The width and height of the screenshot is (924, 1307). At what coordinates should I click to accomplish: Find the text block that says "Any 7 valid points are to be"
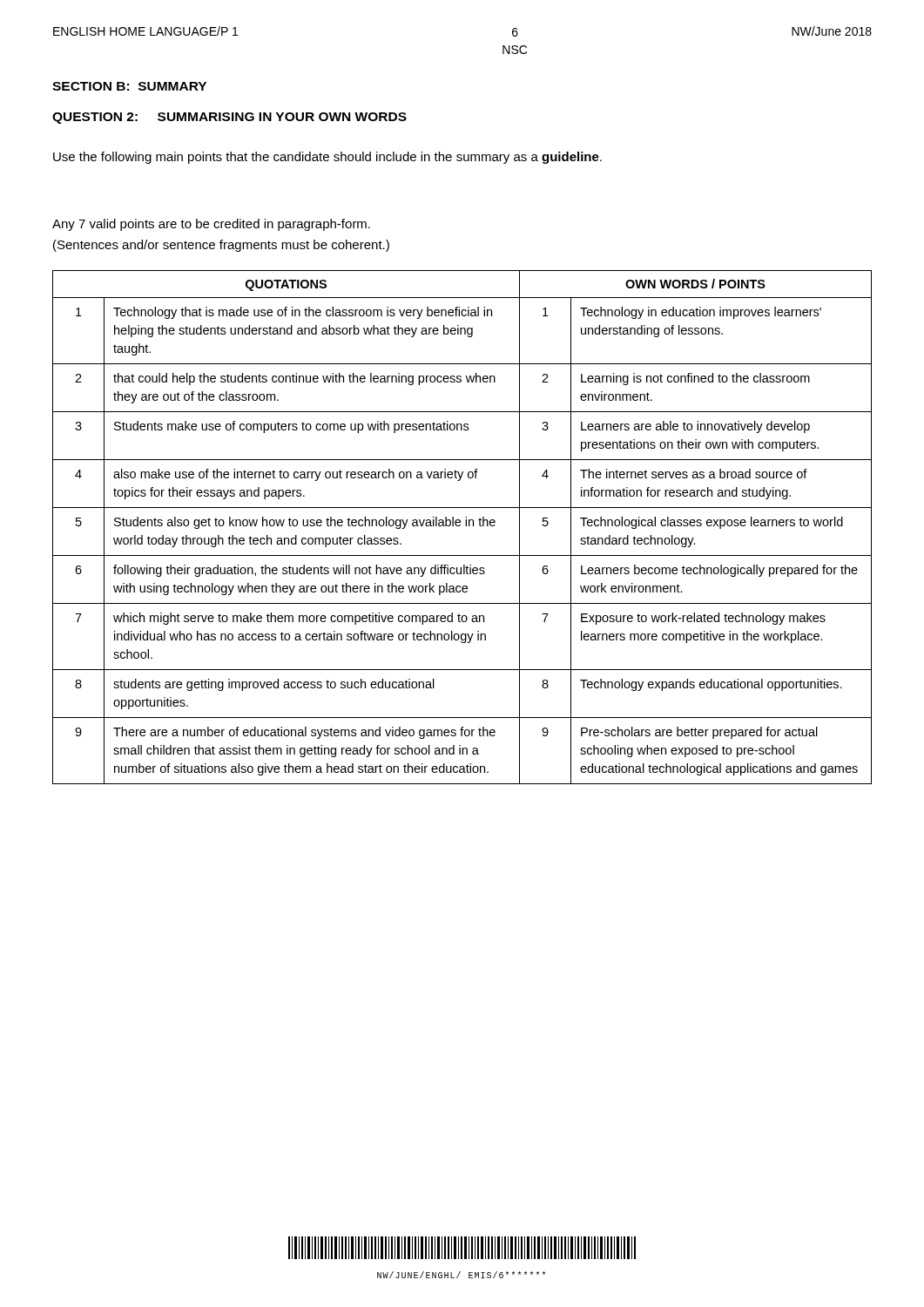point(221,234)
